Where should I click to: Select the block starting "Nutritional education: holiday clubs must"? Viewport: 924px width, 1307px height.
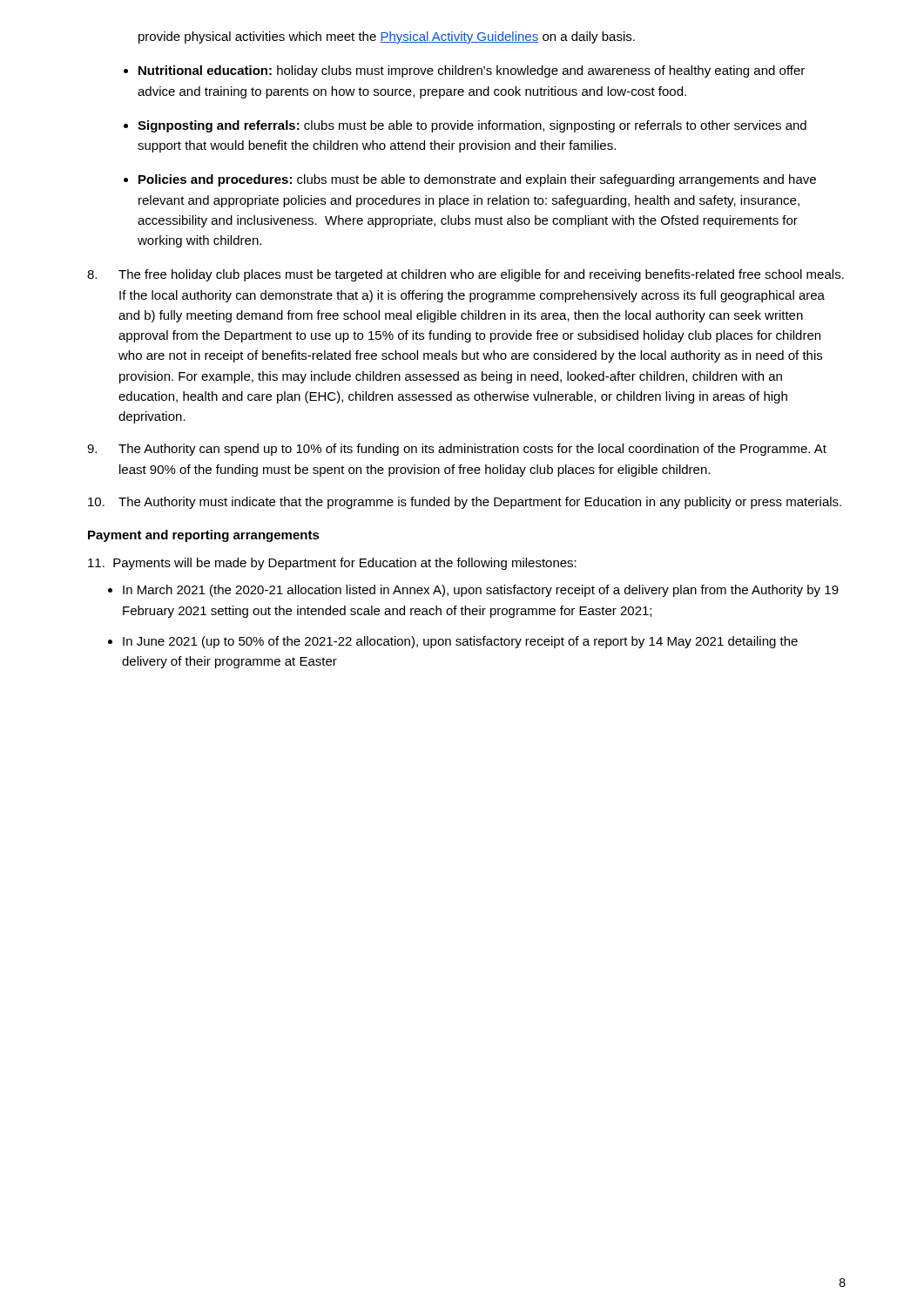[x=471, y=81]
